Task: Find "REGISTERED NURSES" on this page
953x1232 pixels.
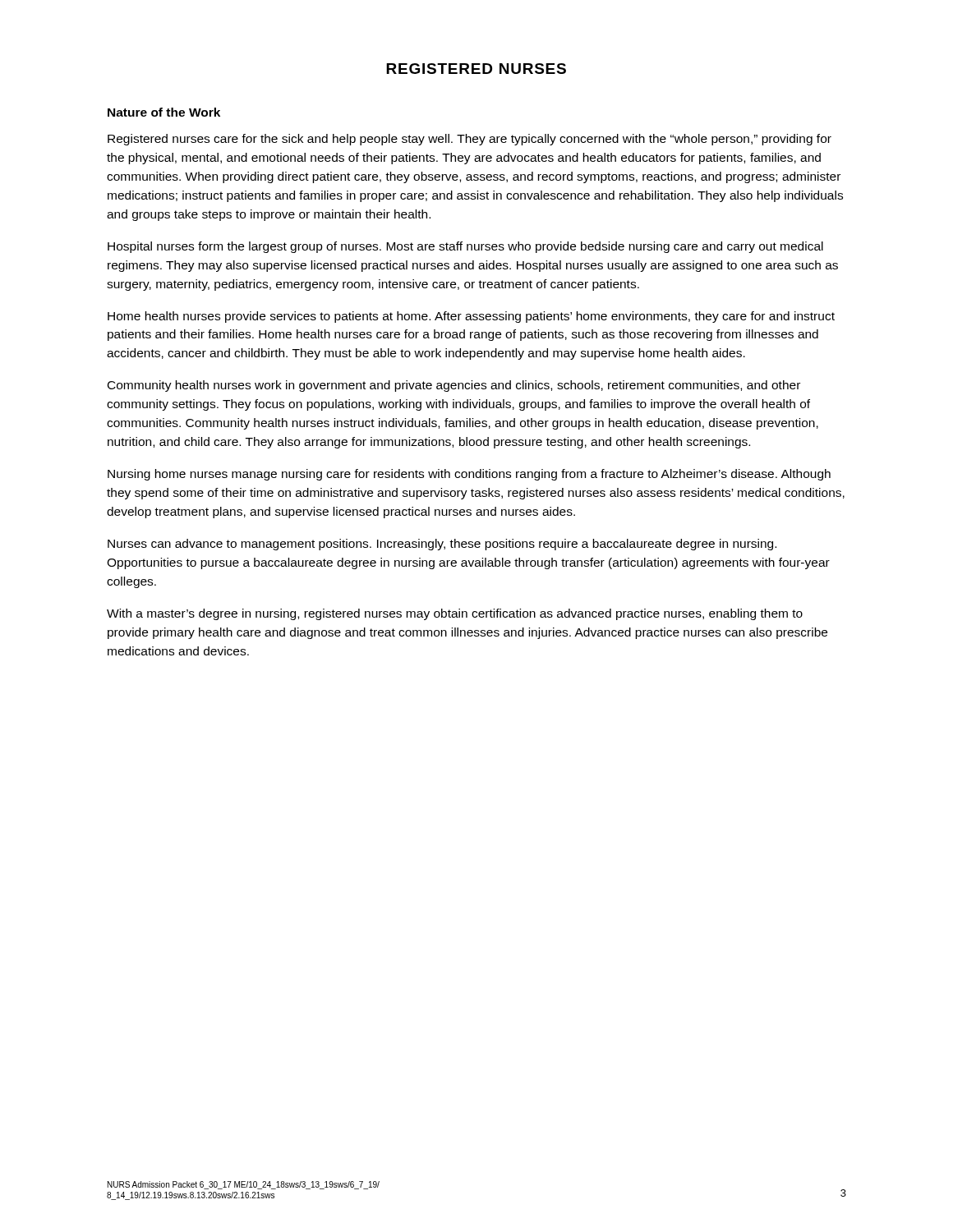Action: point(476,69)
